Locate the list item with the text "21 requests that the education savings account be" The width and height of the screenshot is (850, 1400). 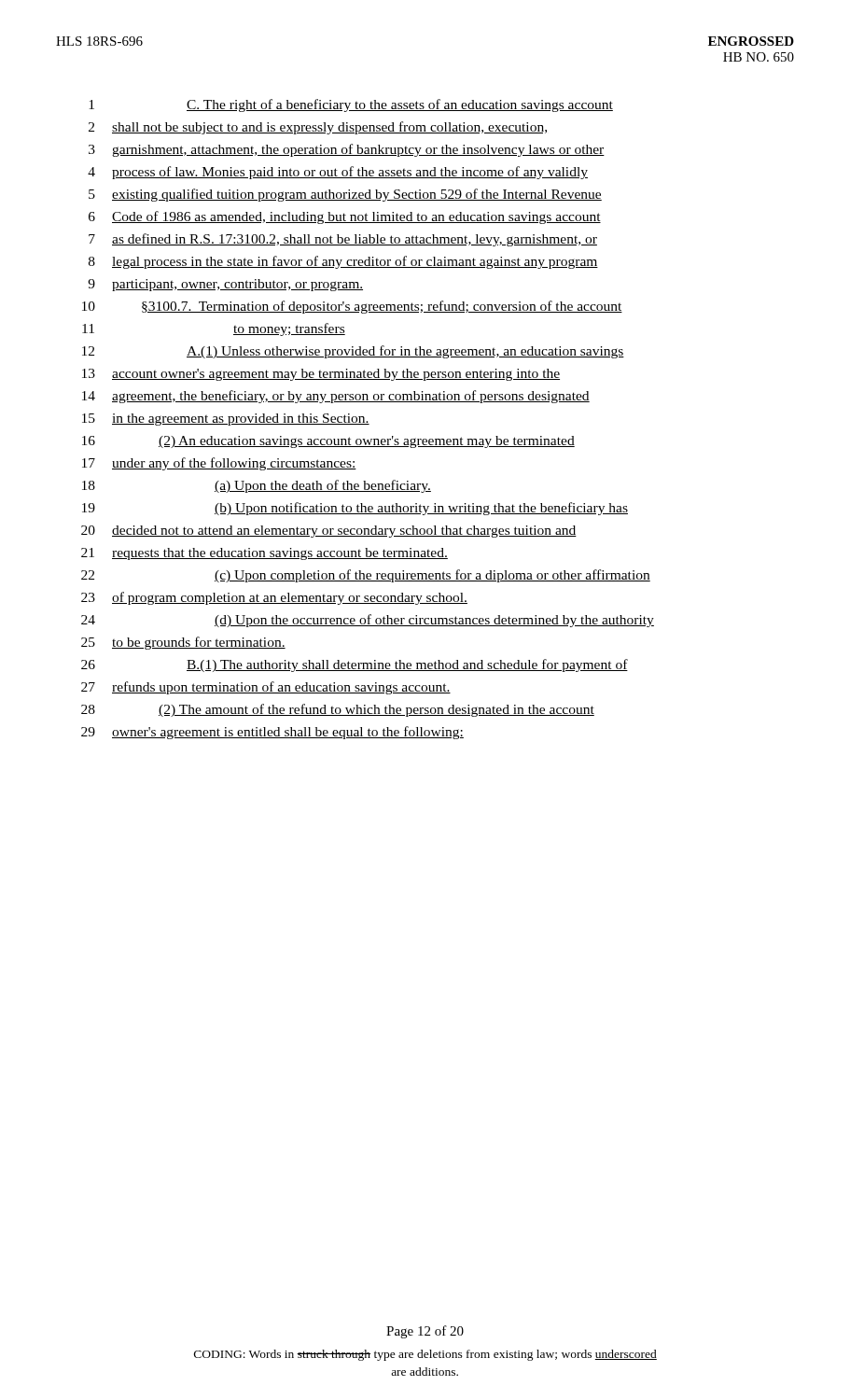click(425, 553)
